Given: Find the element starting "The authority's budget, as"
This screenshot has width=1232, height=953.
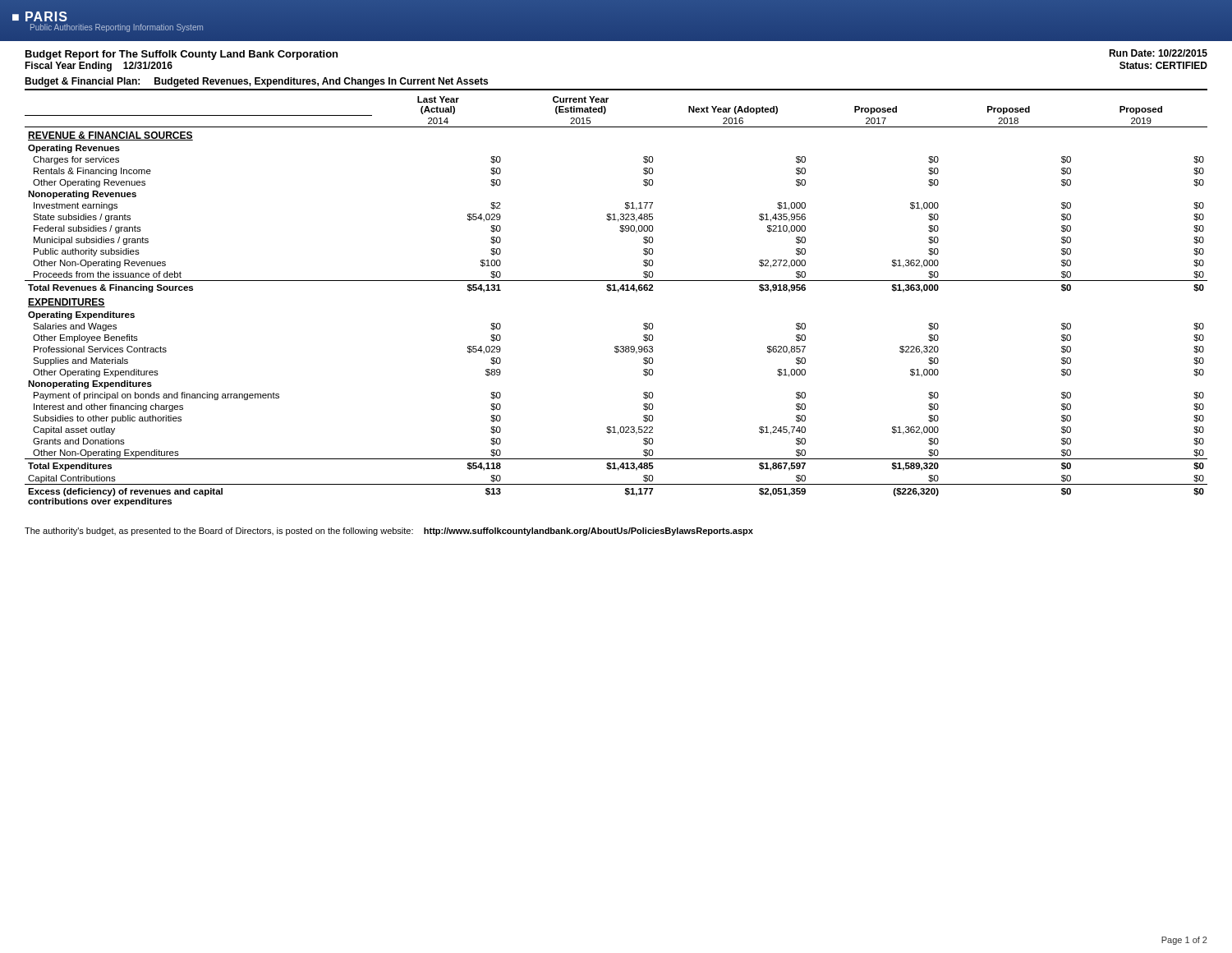Looking at the screenshot, I should pos(389,531).
